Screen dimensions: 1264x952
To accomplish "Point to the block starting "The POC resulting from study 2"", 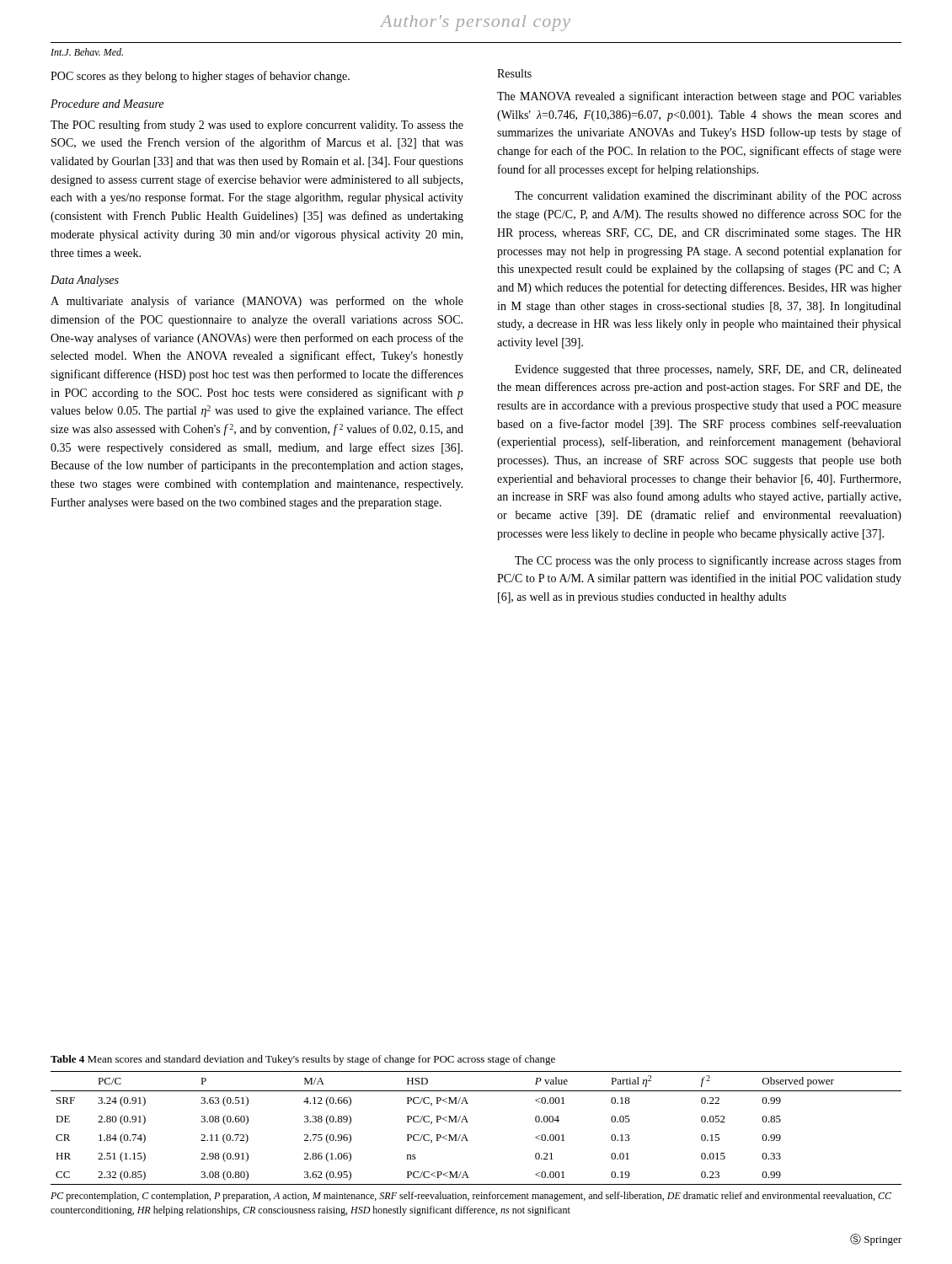I will (257, 189).
